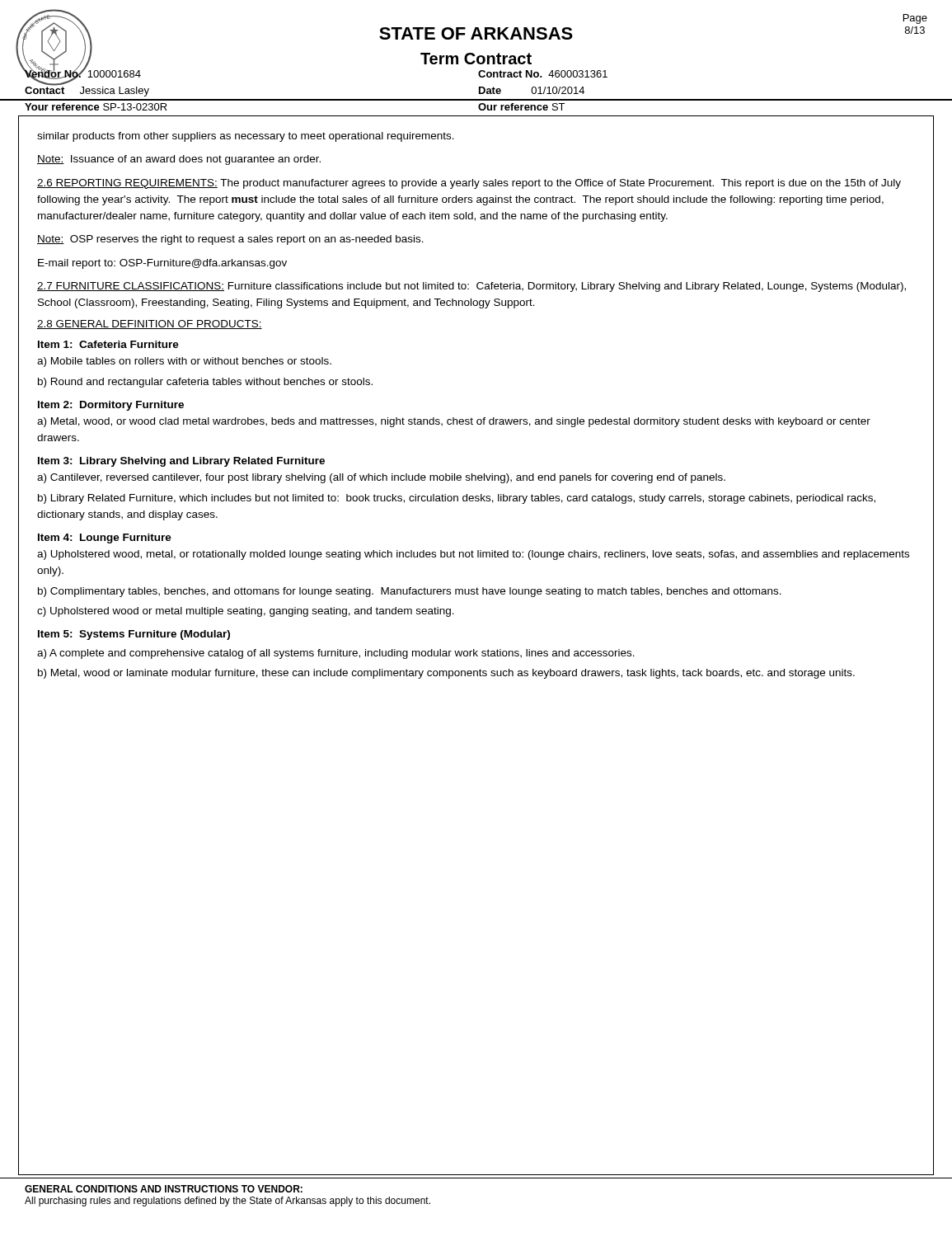This screenshot has height=1237, width=952.
Task: Navigate to the block starting "b) Complimentary tables, benches, and ottomans for"
Action: (409, 590)
